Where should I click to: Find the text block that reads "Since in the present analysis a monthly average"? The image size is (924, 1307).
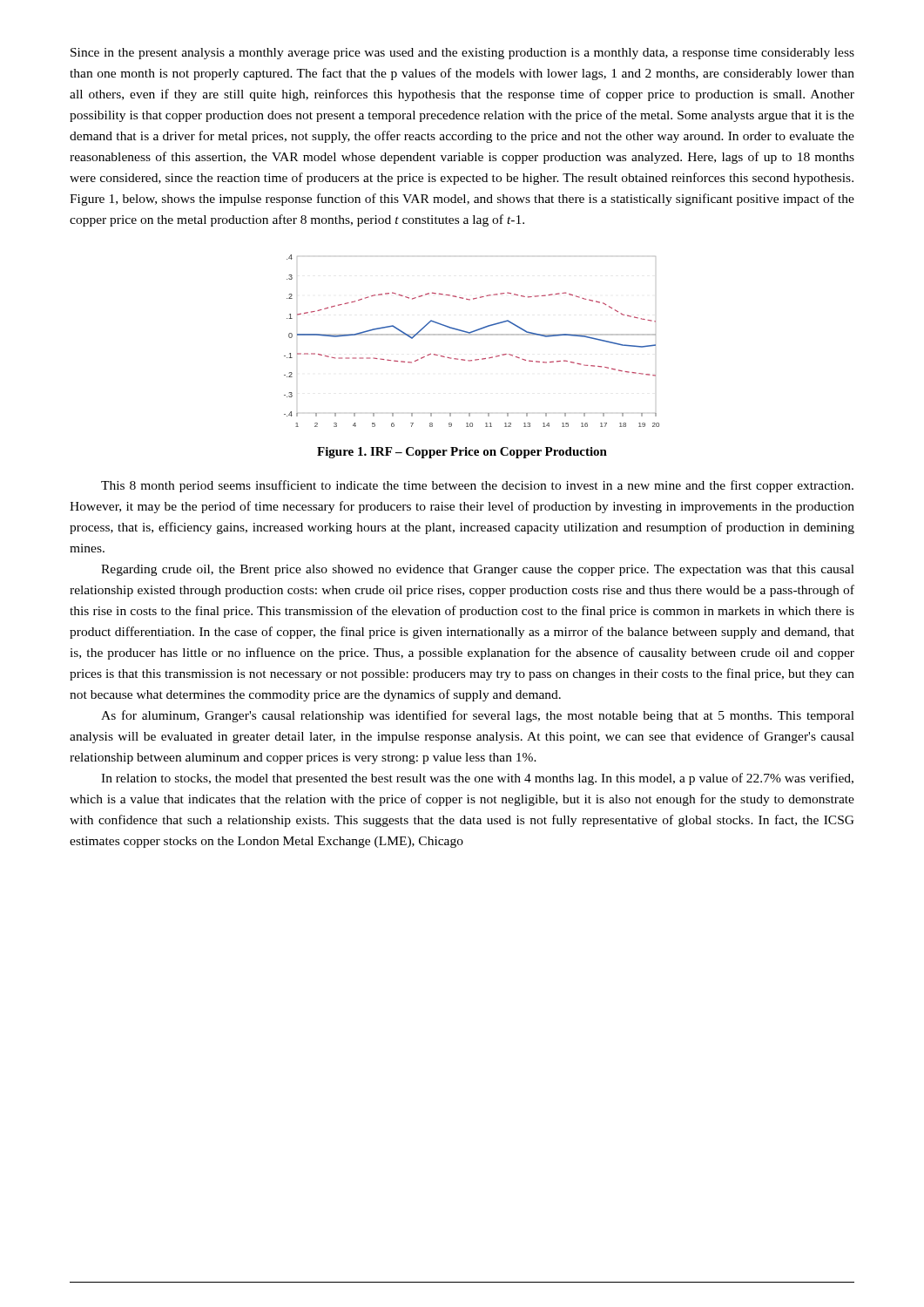click(x=462, y=136)
